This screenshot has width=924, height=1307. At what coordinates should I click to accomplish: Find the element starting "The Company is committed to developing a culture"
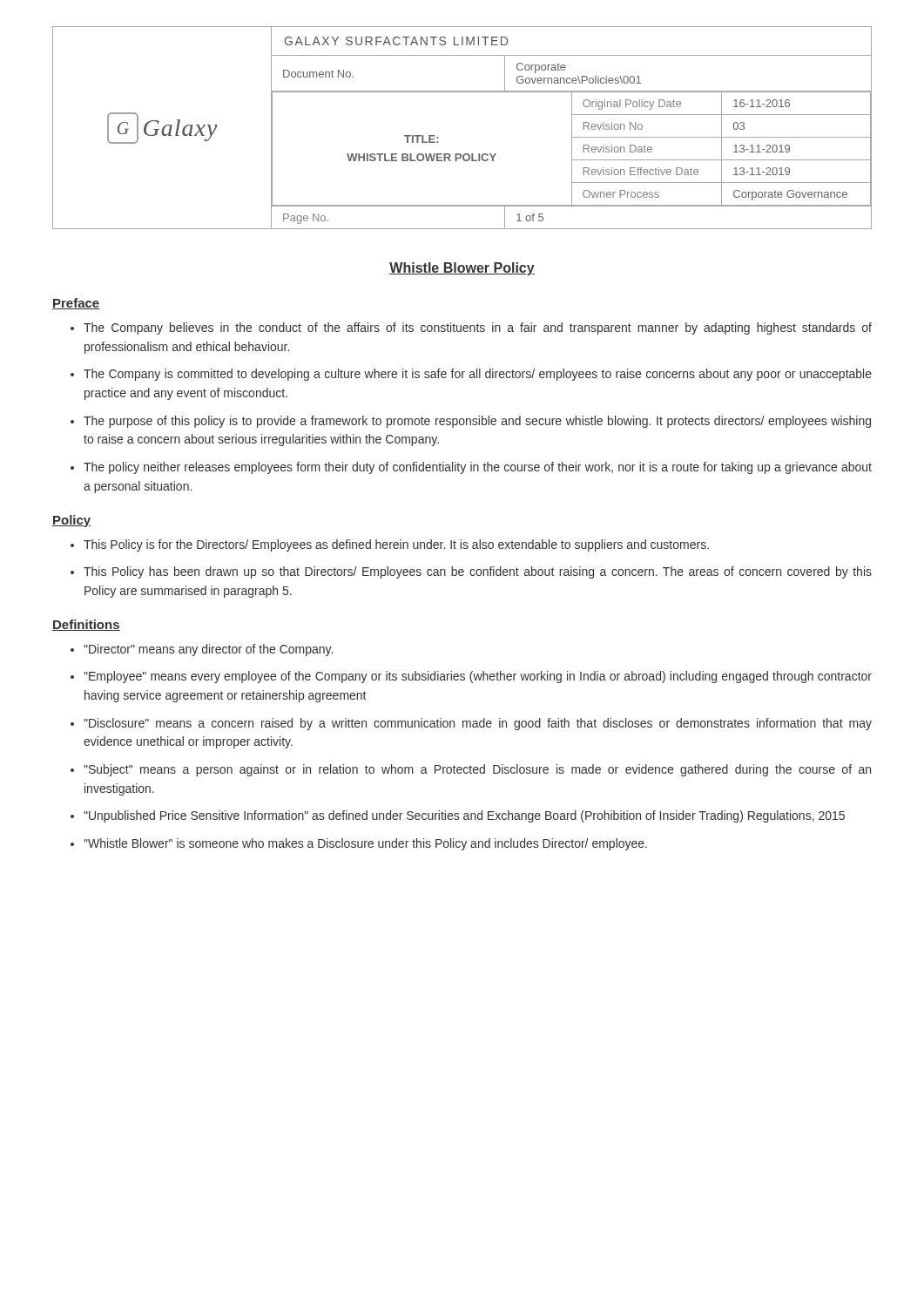462,384
